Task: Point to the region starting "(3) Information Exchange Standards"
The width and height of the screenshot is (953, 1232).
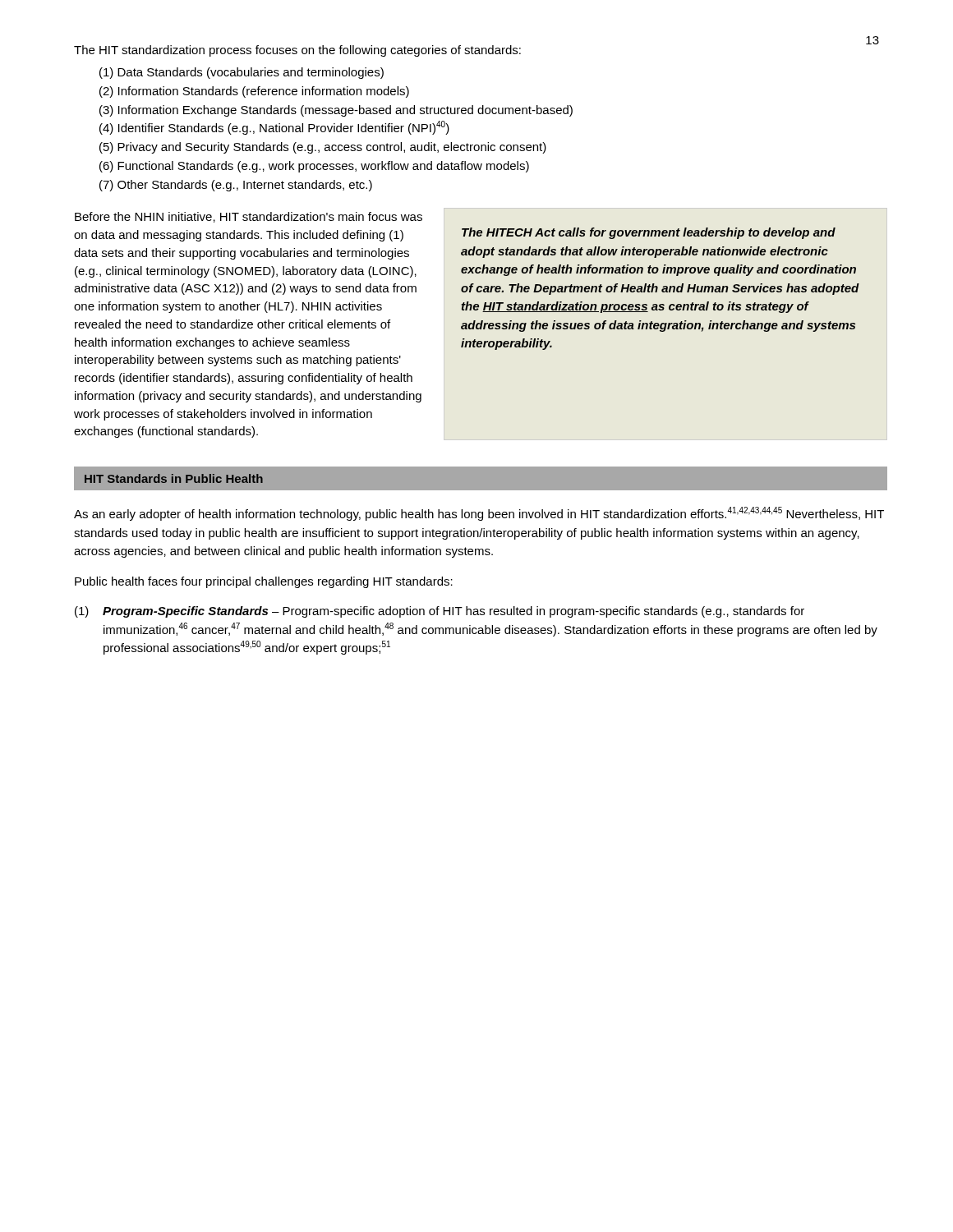Action: [336, 109]
